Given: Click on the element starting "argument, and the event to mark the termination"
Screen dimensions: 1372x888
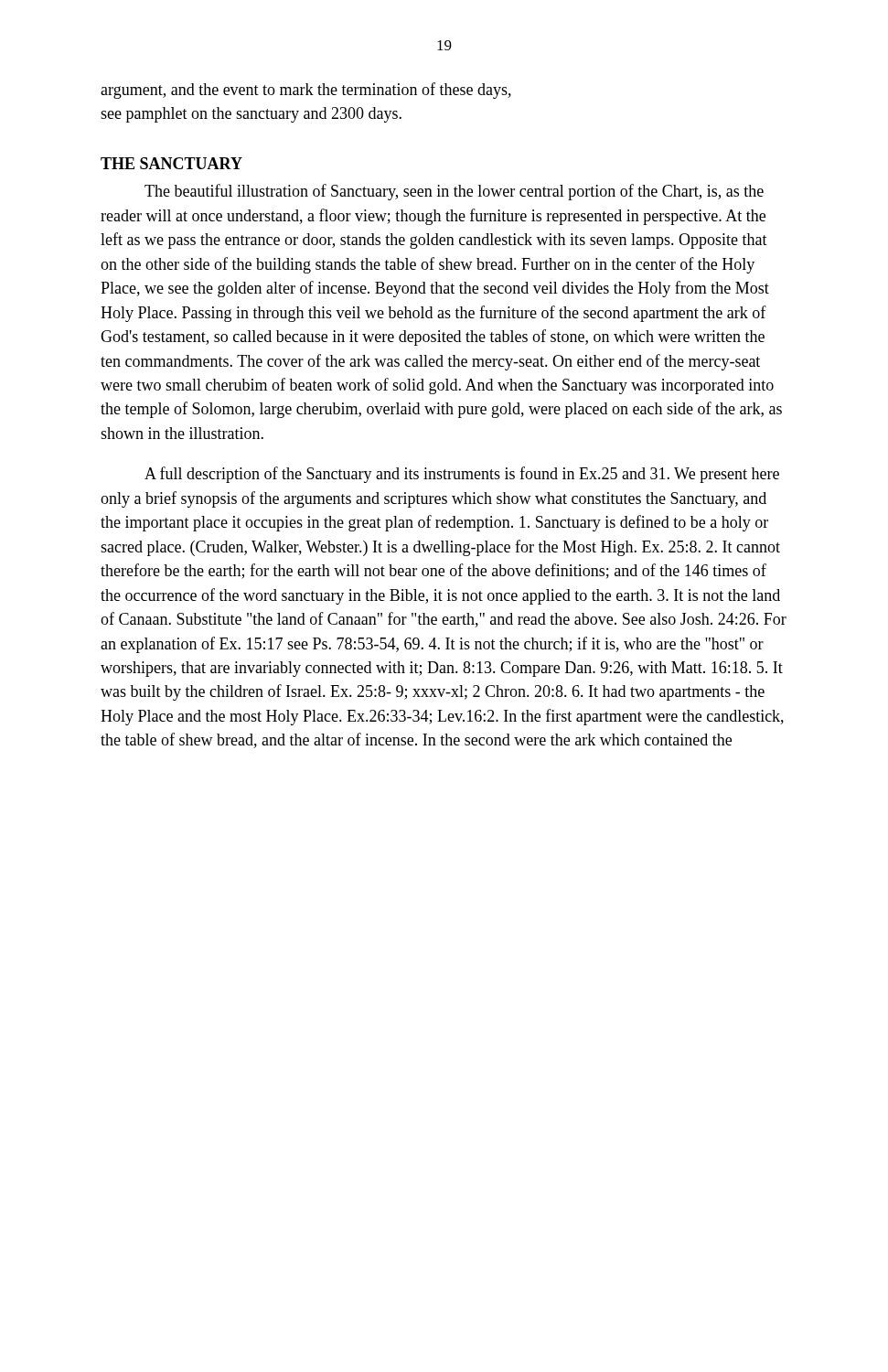Looking at the screenshot, I should coord(306,102).
